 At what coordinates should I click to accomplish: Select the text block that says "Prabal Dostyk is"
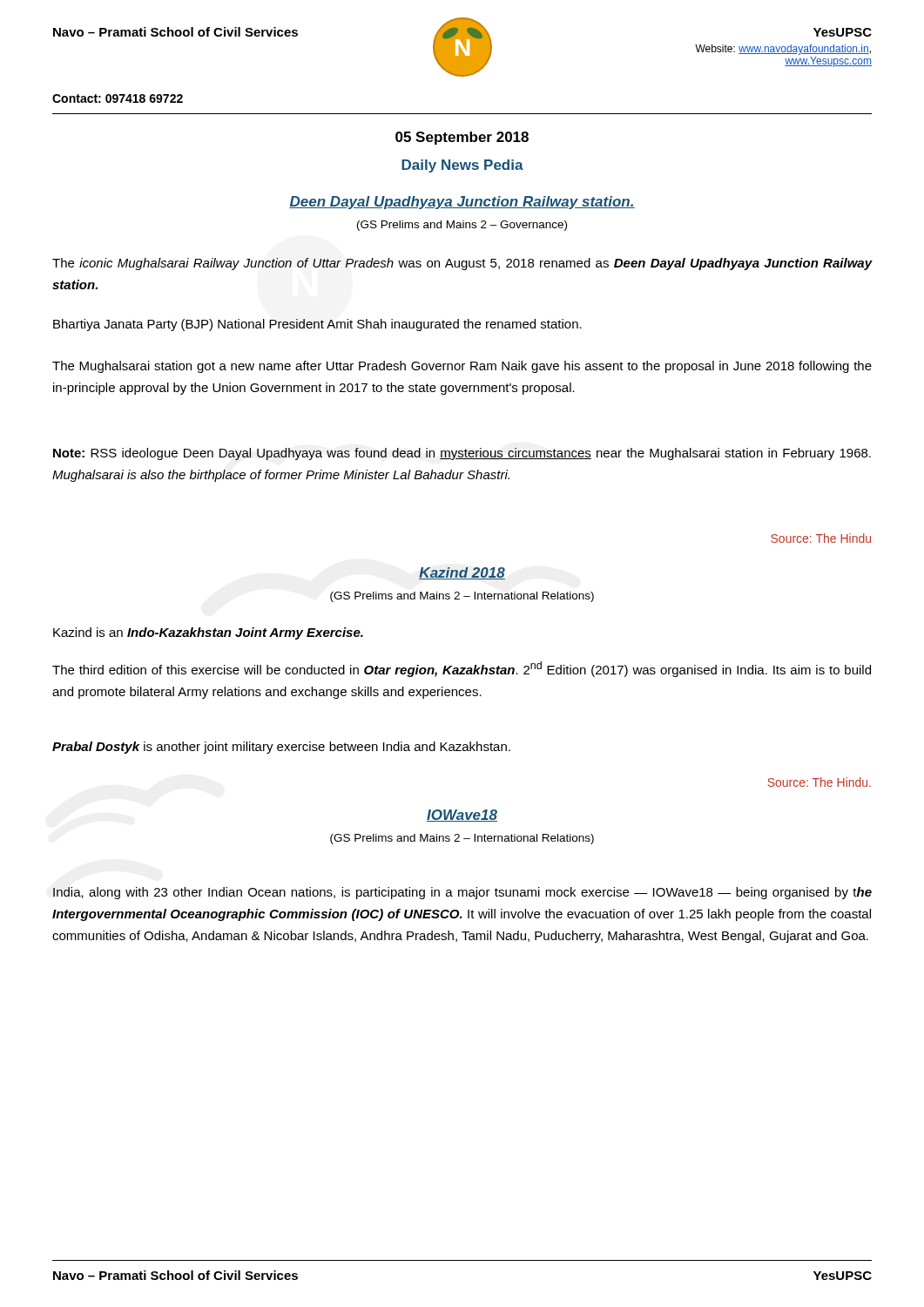pos(282,746)
